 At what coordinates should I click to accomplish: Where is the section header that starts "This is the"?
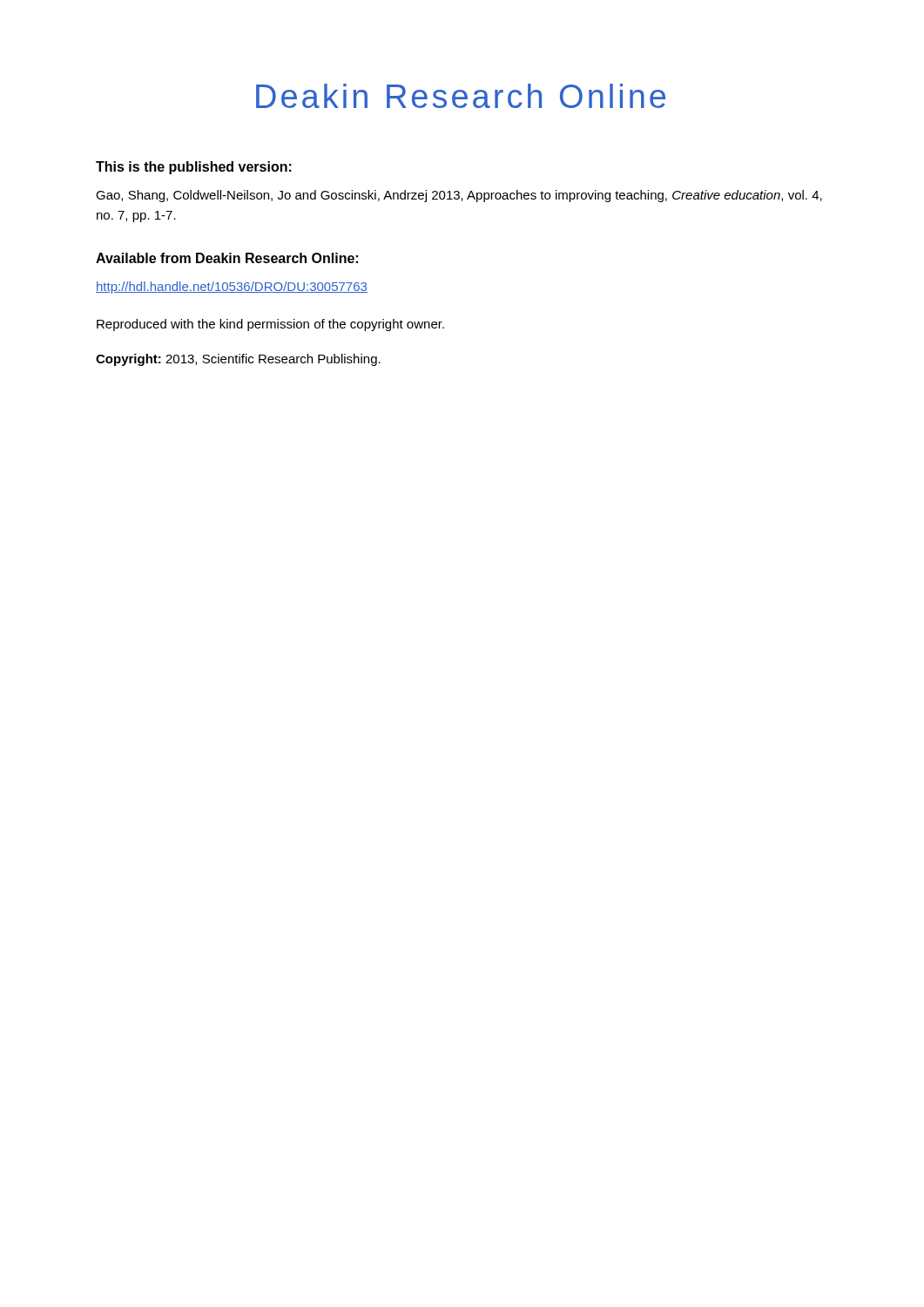point(194,167)
